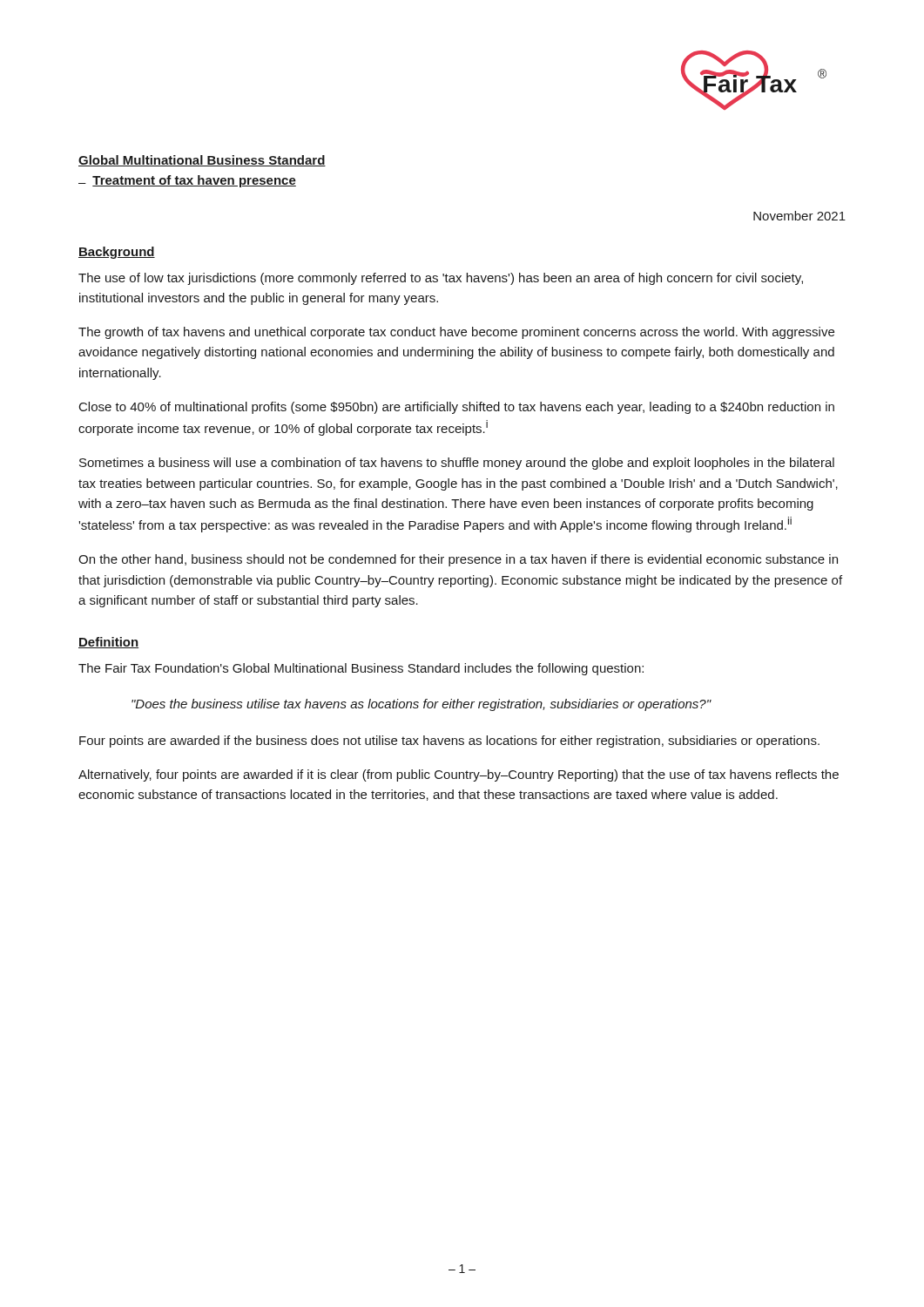Select the passage starting "Four points are awarded if the"
924x1307 pixels.
pyautogui.click(x=449, y=740)
